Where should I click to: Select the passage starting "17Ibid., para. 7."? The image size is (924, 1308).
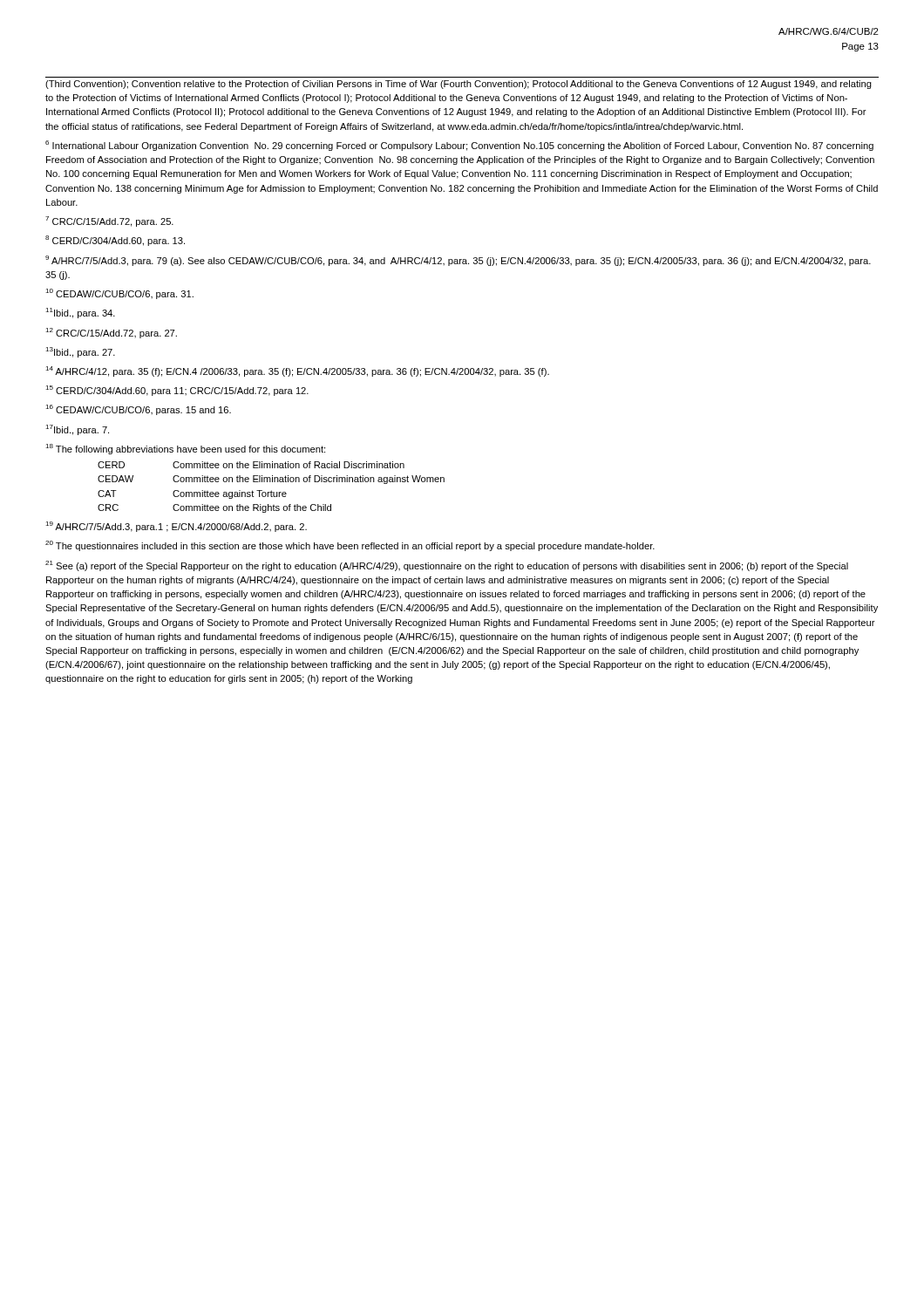pos(77,430)
